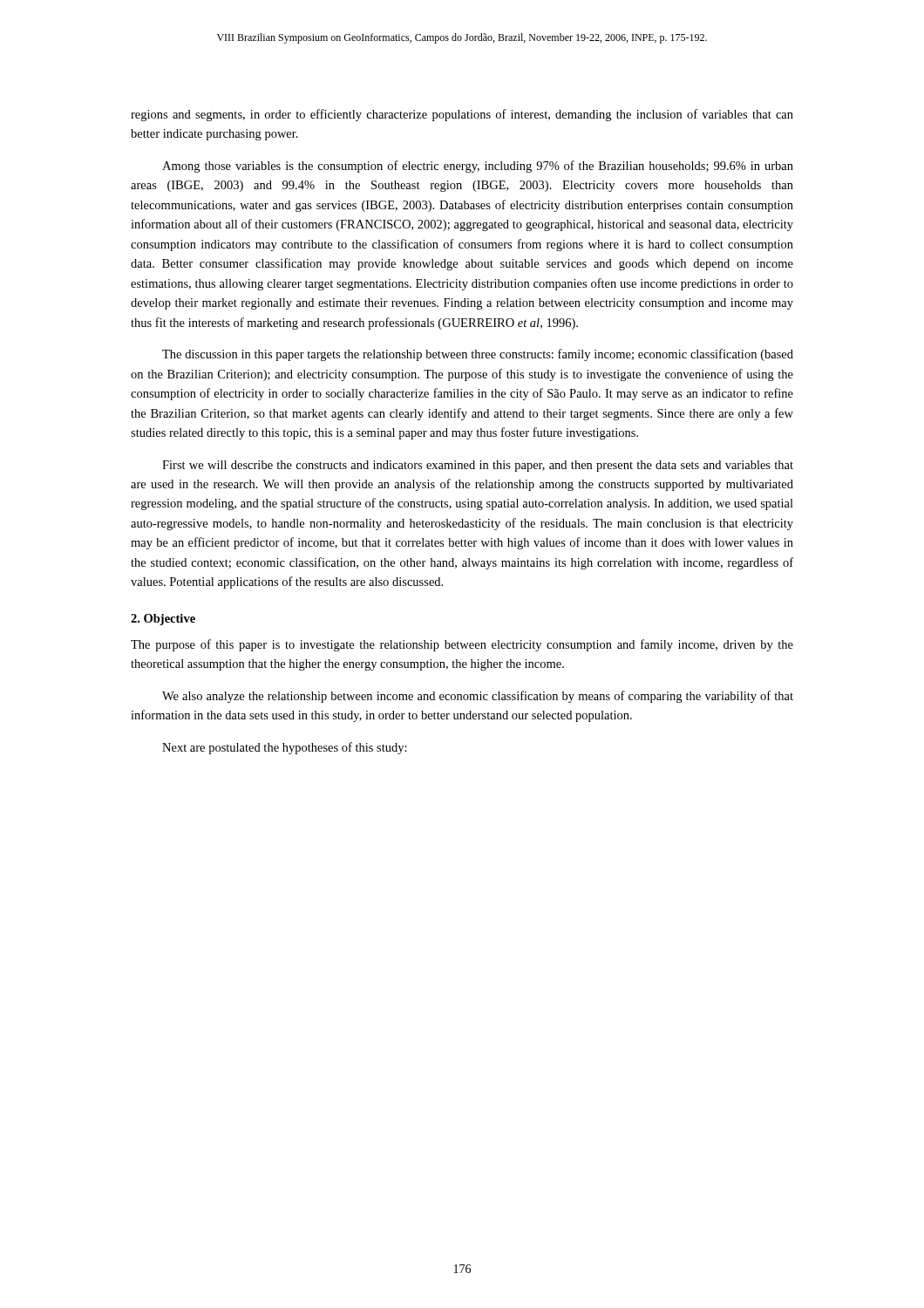Find the text that reads "Next are postulated the hypotheses of this study:"
This screenshot has width=924, height=1308.
pyautogui.click(x=285, y=748)
